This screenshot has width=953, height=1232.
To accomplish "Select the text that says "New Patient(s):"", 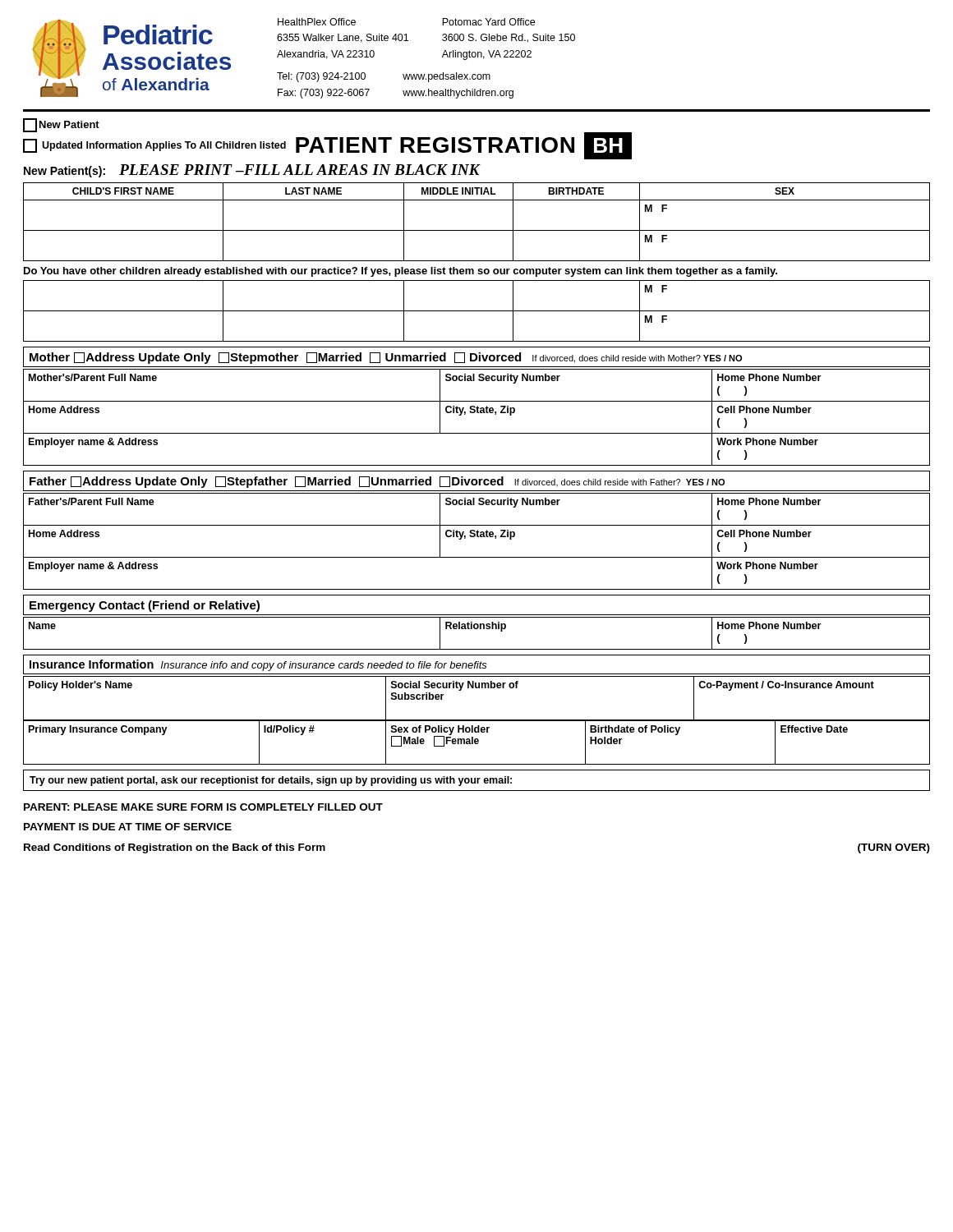I will pos(65,171).
